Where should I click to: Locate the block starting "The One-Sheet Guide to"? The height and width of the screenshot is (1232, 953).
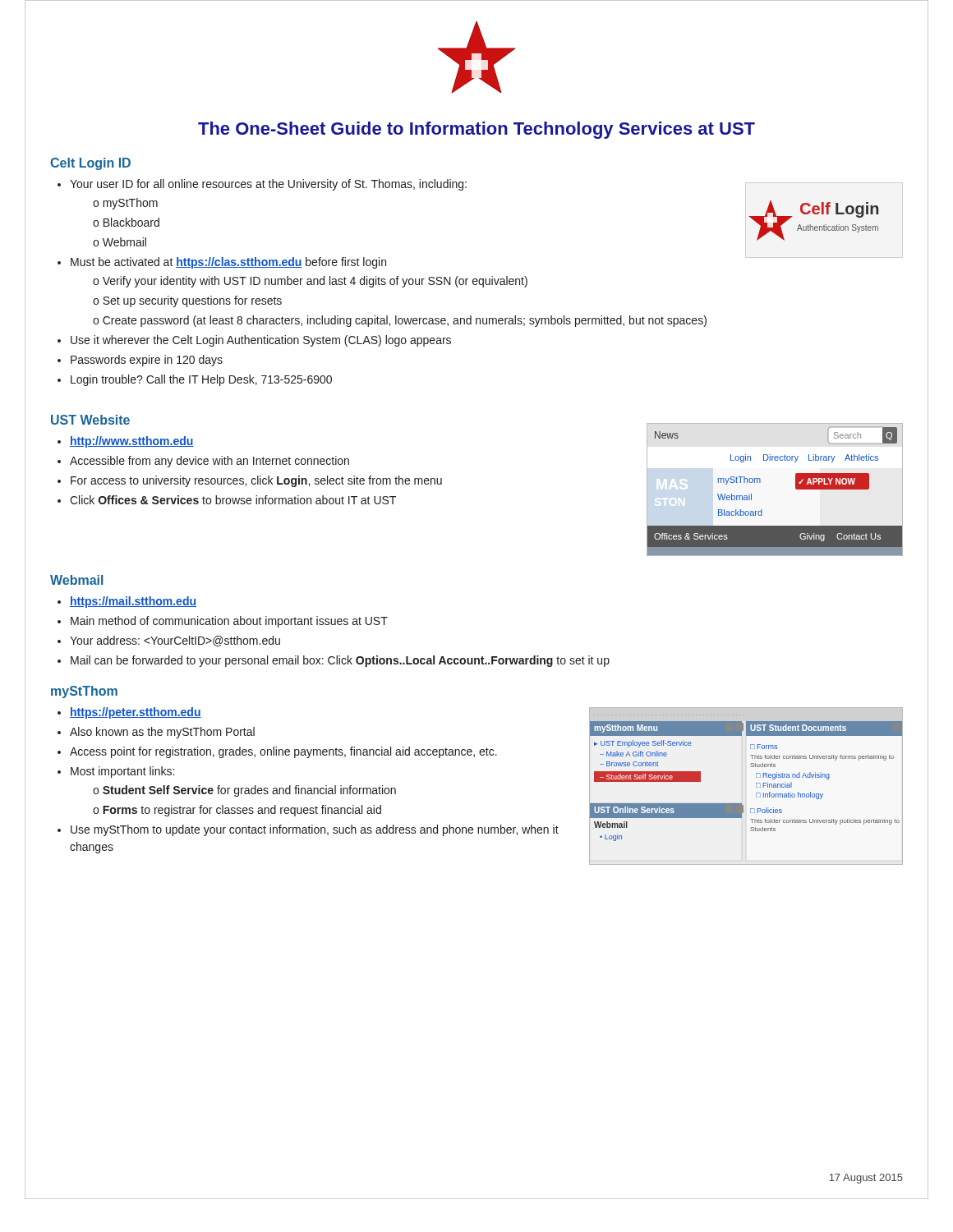coord(476,129)
